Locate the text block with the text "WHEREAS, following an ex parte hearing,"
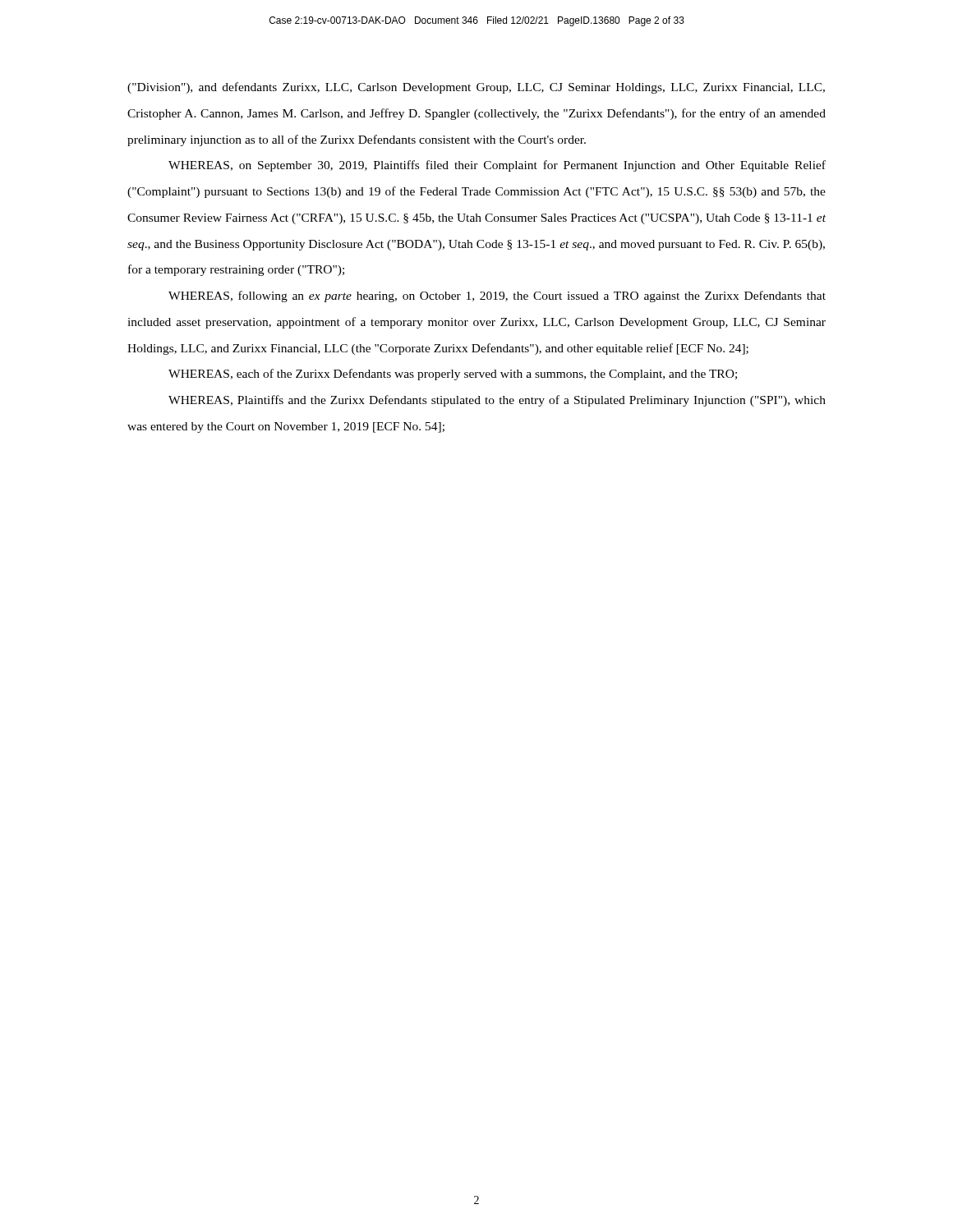The width and height of the screenshot is (953, 1232). pyautogui.click(x=476, y=321)
